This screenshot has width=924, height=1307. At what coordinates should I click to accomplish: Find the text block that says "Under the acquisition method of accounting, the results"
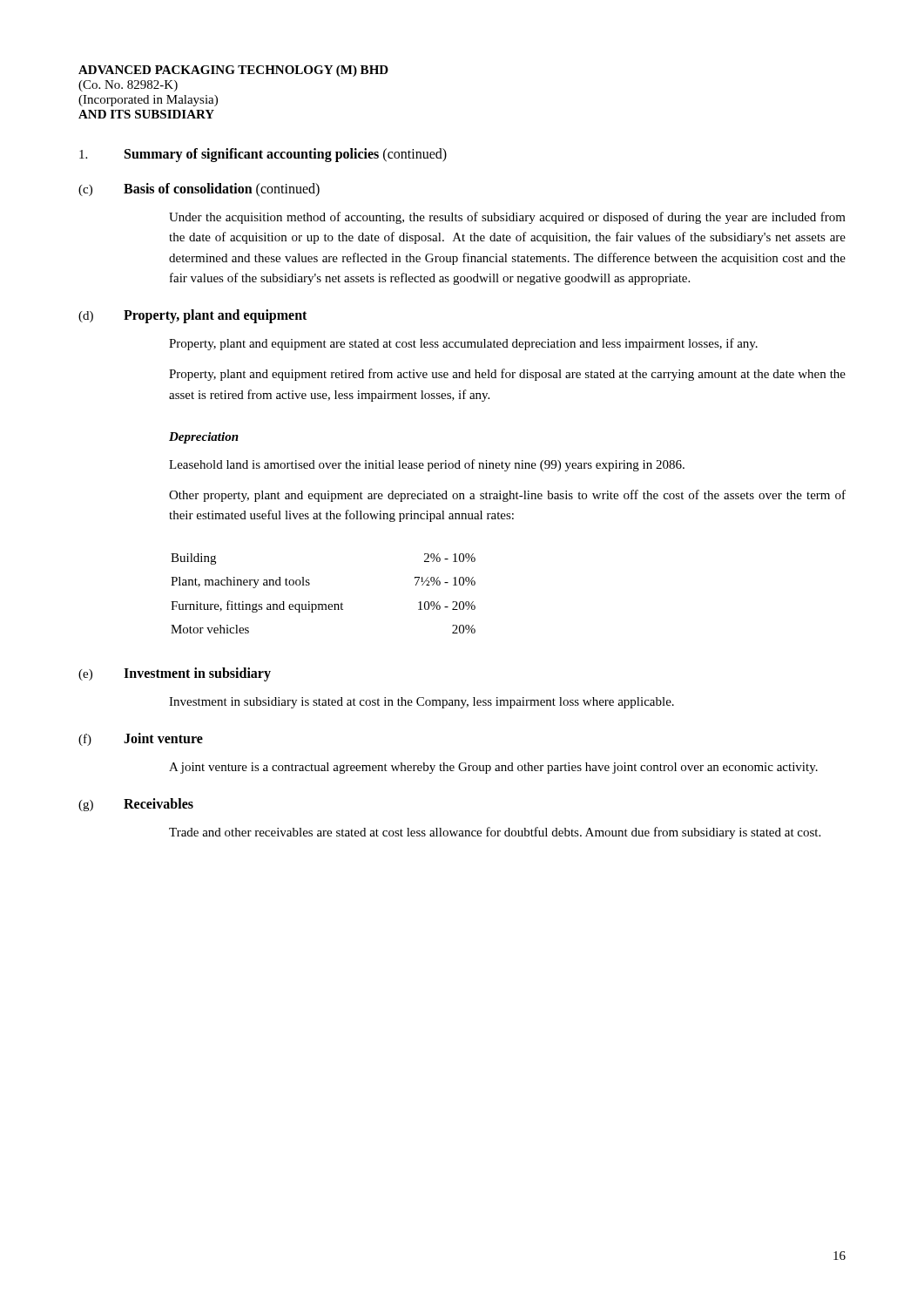462,243
